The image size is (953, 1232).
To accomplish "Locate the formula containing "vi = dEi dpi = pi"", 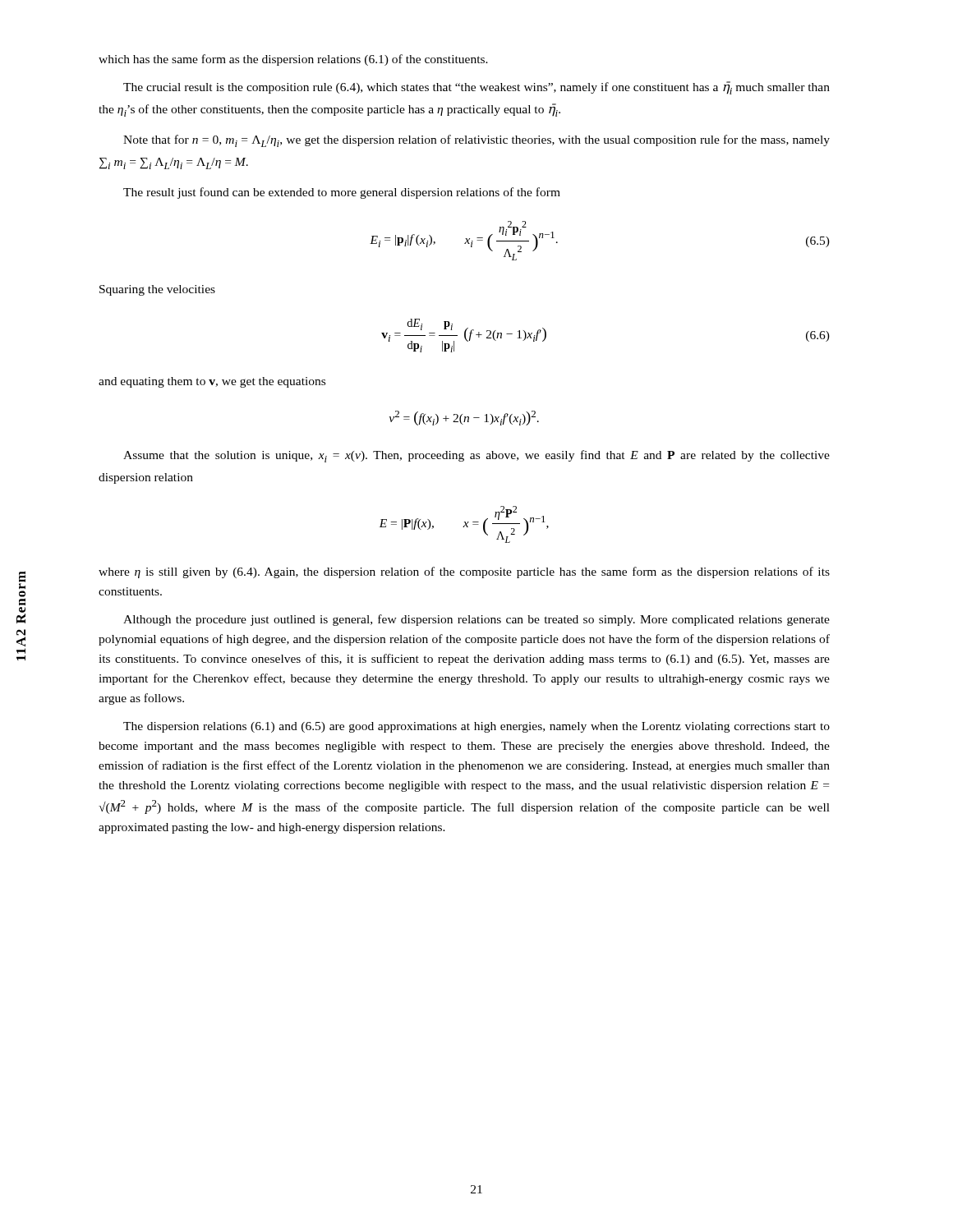I will pos(464,335).
